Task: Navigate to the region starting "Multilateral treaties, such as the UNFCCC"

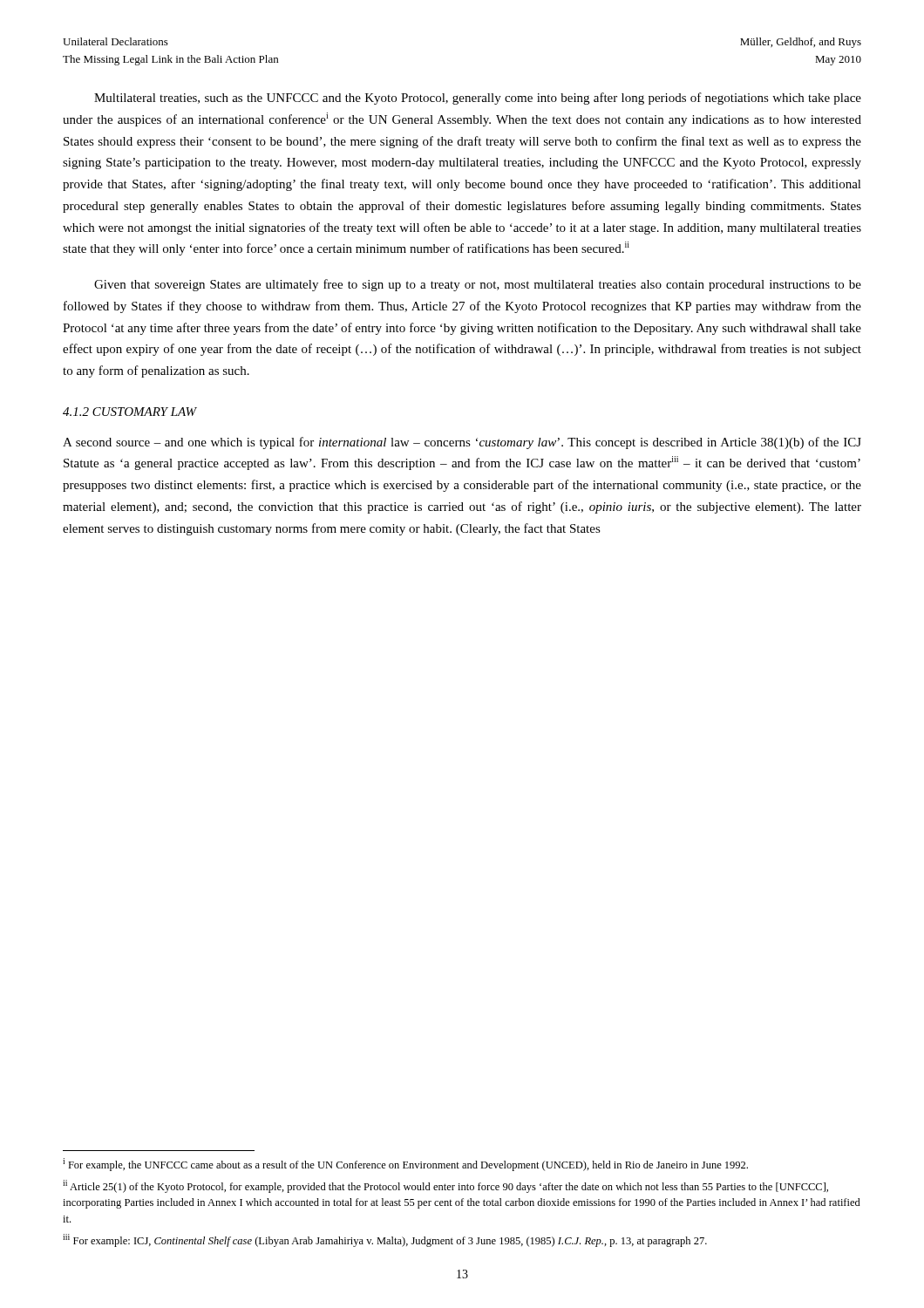Action: click(x=462, y=173)
